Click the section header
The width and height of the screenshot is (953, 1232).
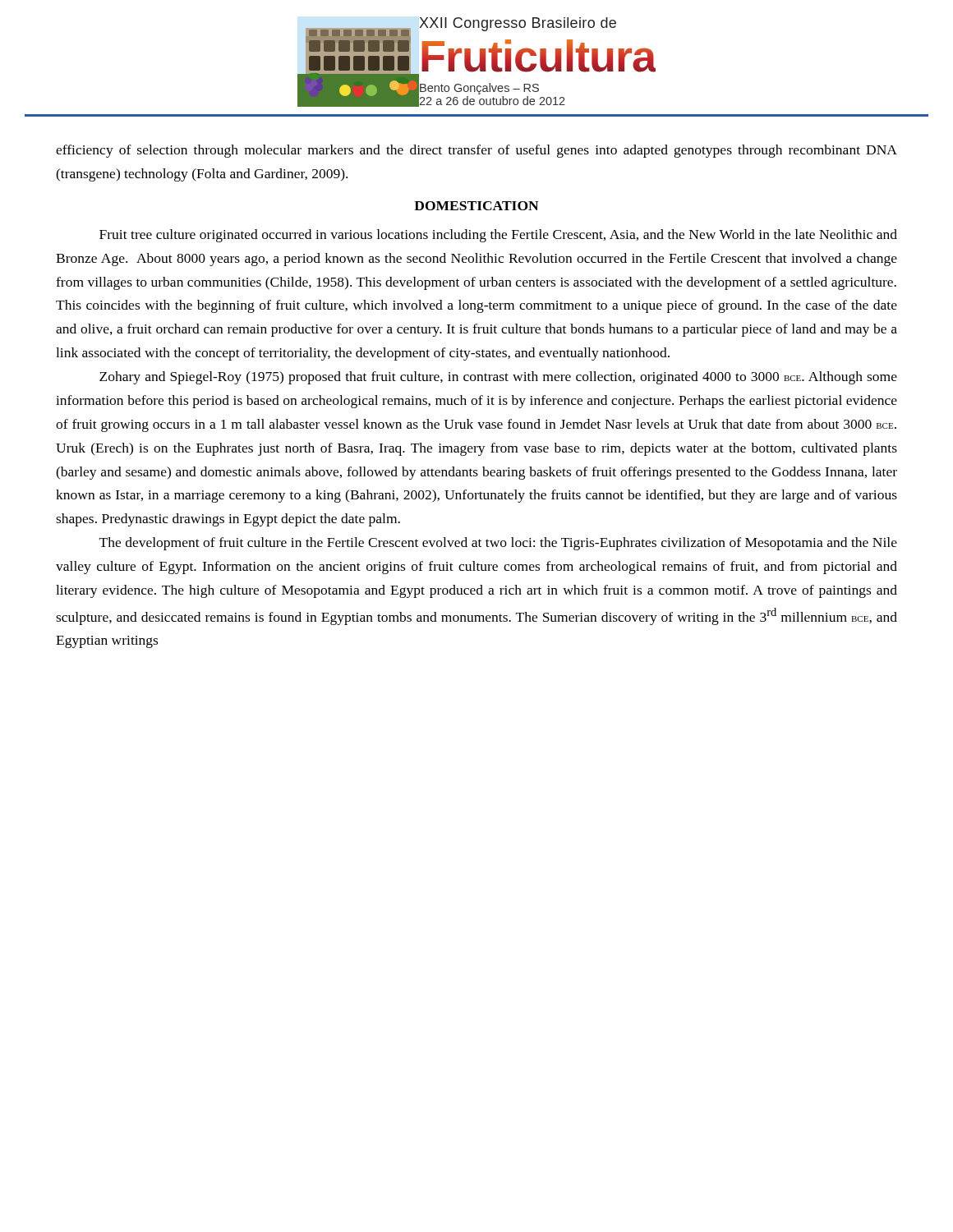coord(476,205)
